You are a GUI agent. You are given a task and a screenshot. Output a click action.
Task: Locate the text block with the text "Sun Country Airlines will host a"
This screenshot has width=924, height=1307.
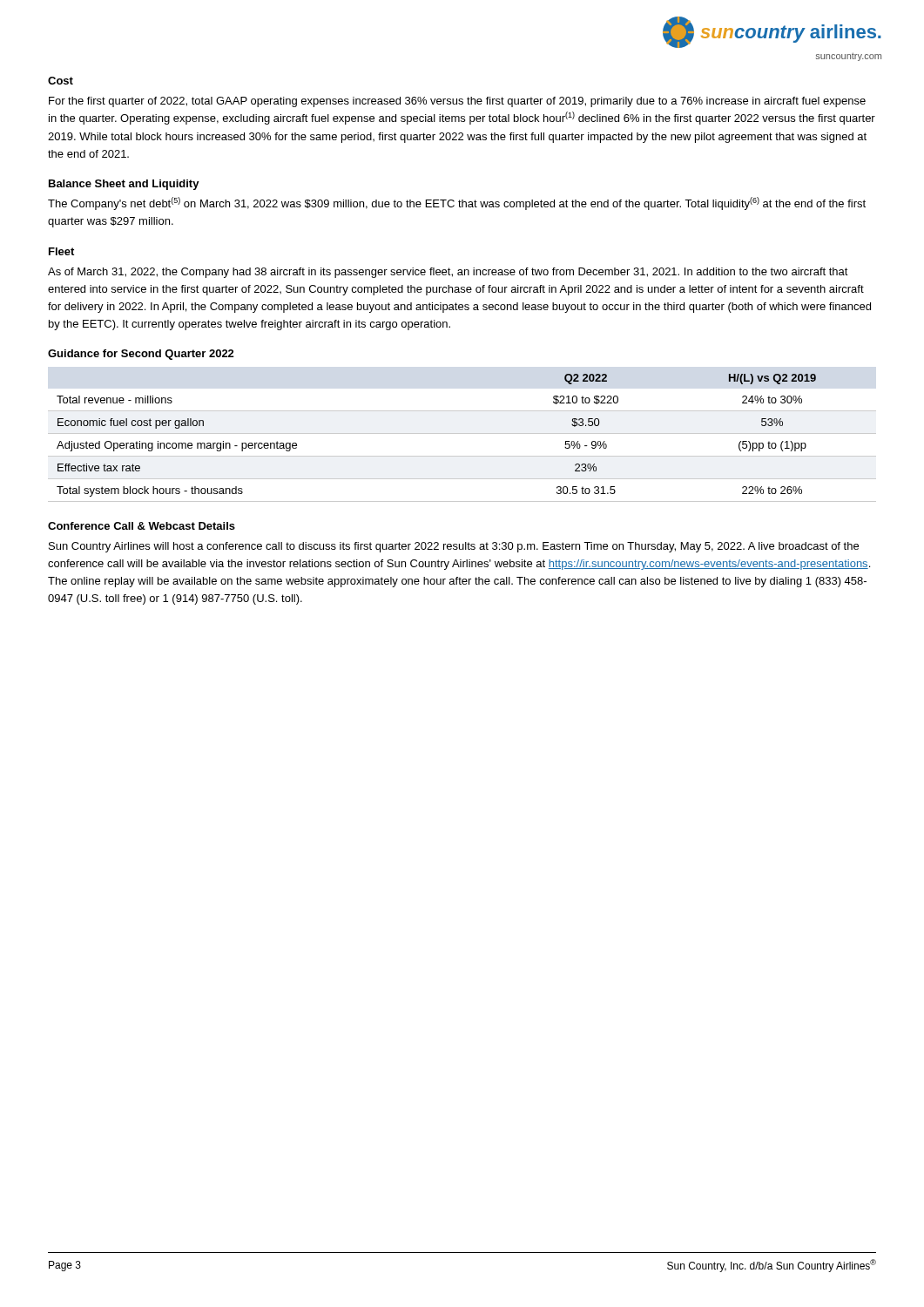tap(459, 572)
